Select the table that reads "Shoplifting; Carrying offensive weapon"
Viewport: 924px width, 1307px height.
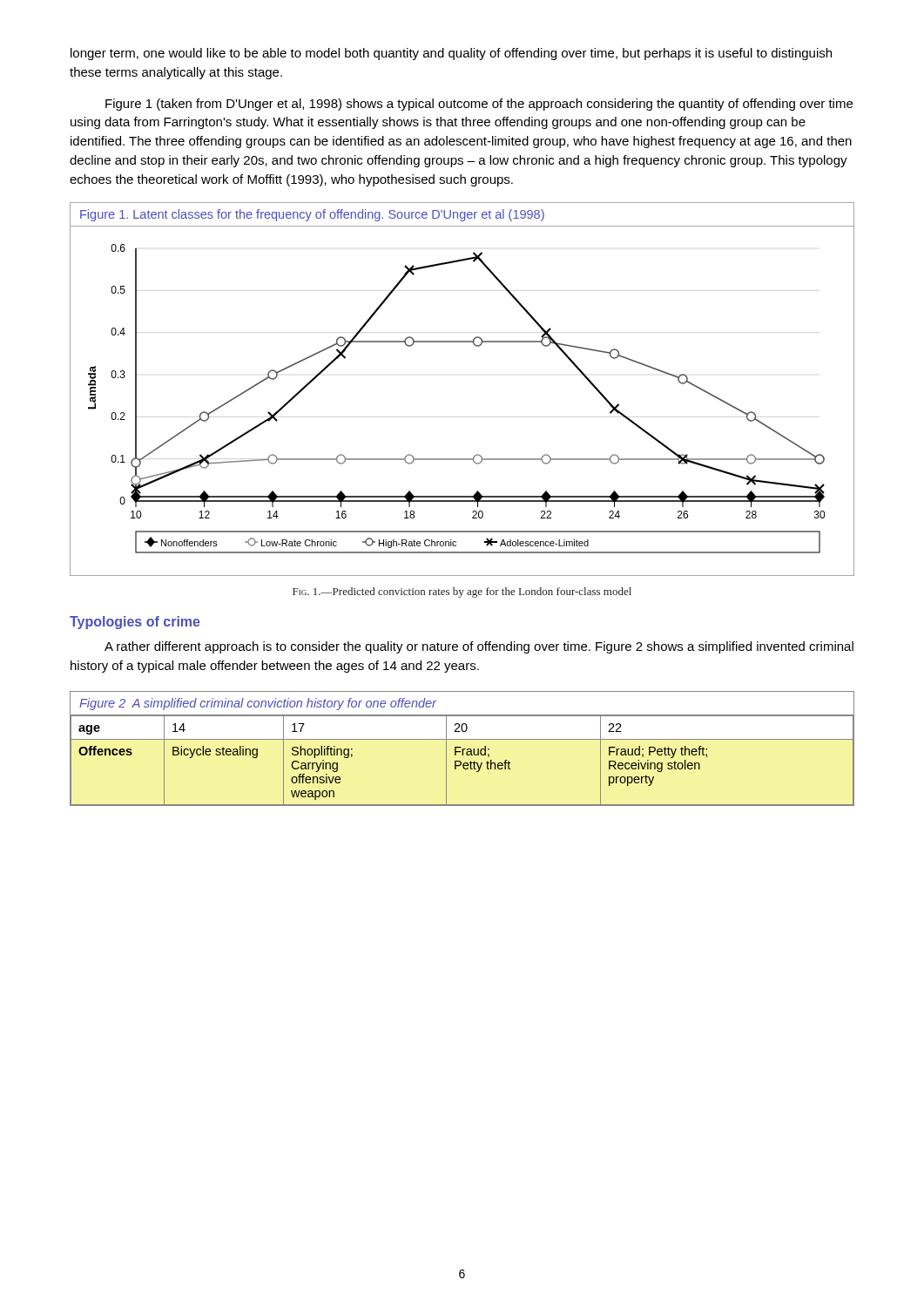(x=462, y=760)
